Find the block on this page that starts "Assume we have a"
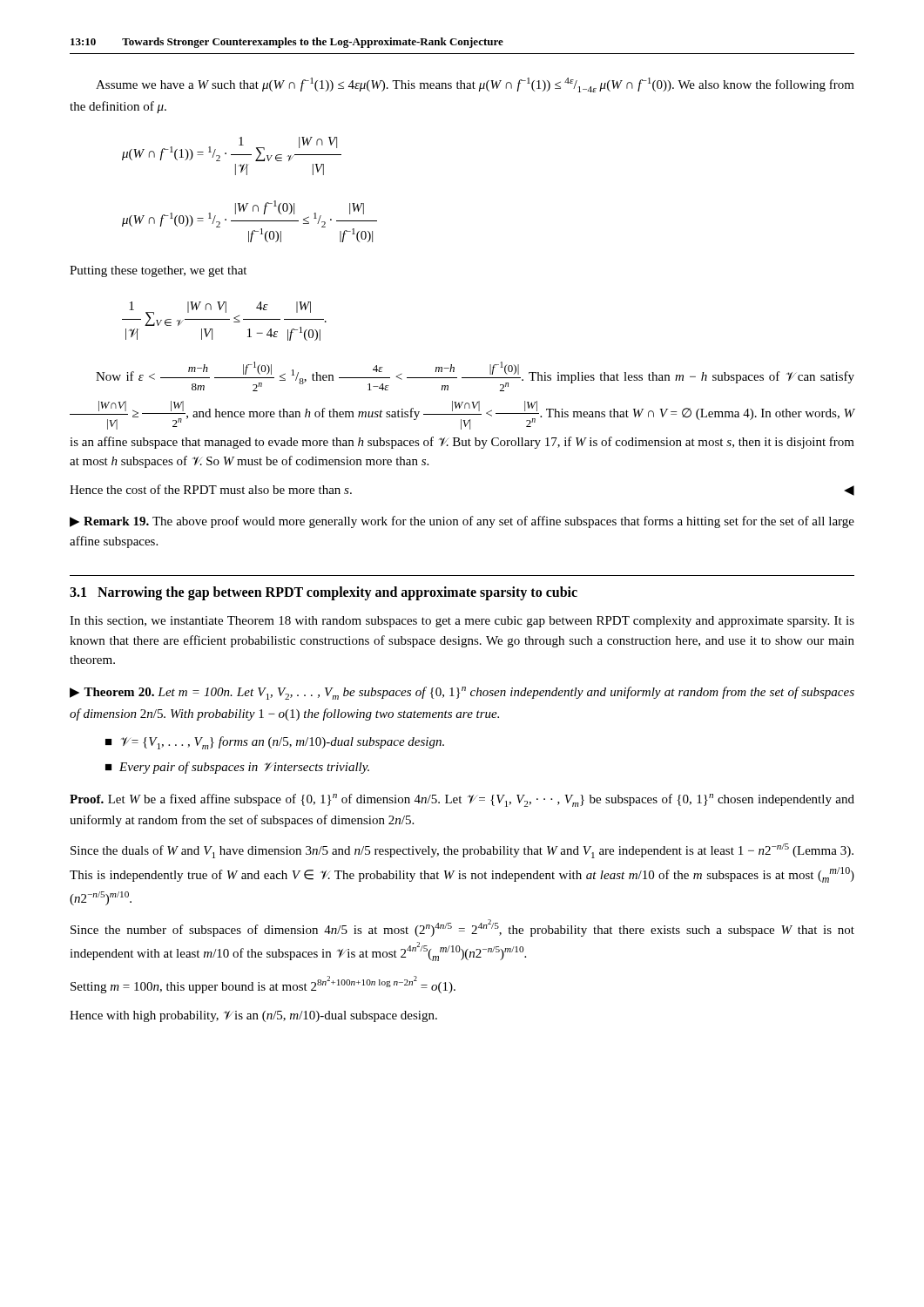This screenshot has height=1307, width=924. pos(462,94)
